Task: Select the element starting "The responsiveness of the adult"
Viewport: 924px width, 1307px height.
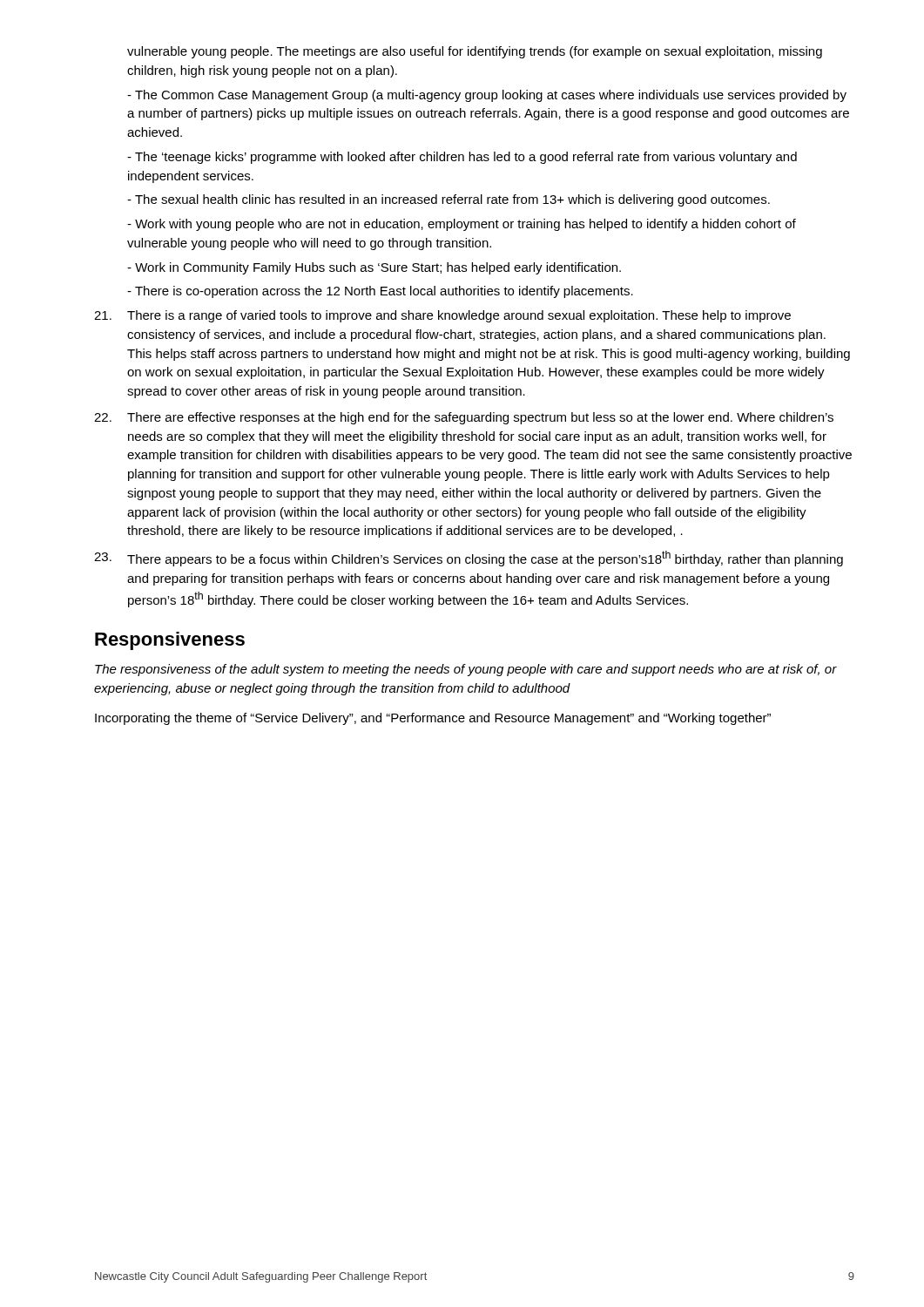Action: point(465,678)
